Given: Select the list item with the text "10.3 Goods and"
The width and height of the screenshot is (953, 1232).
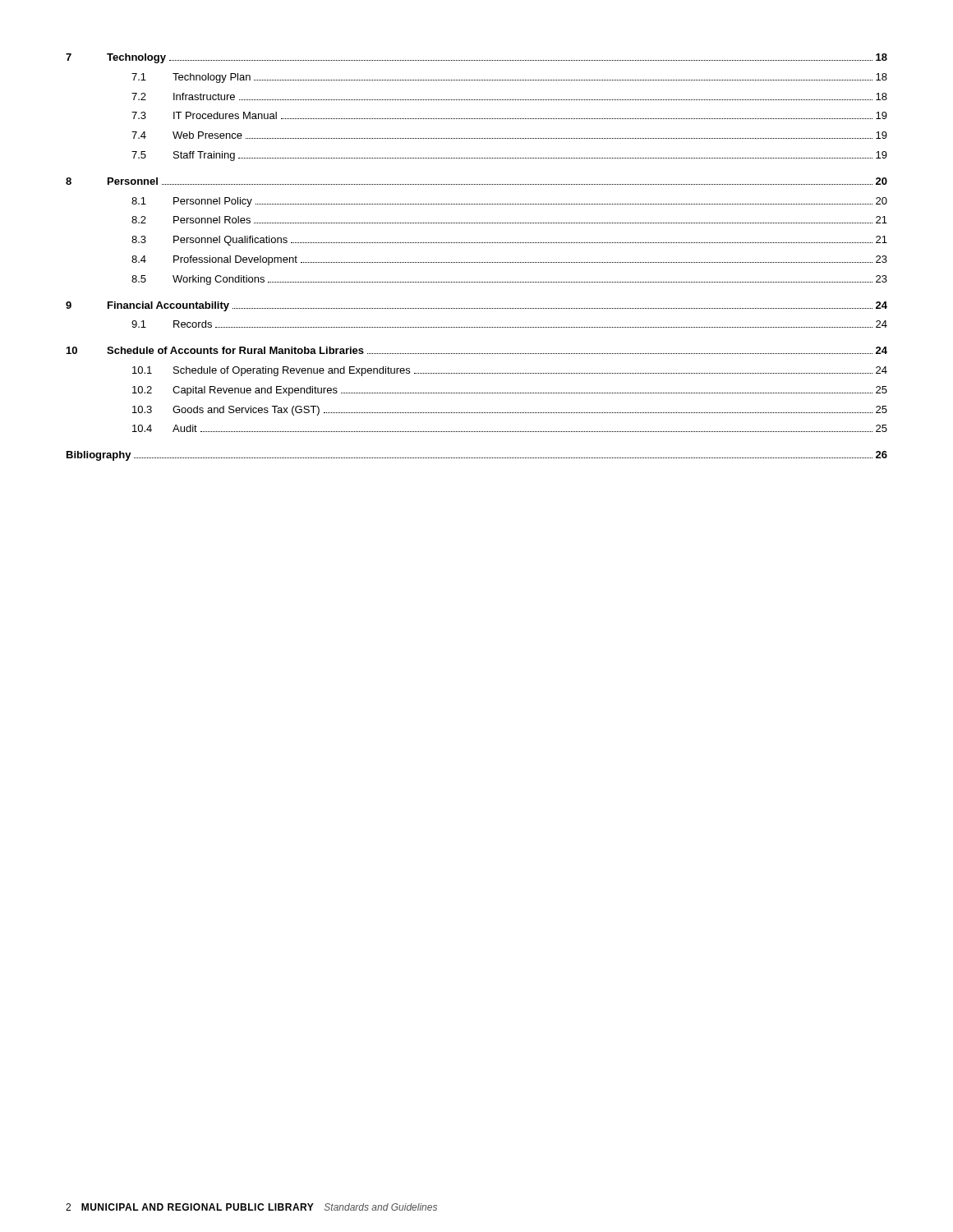Looking at the screenshot, I should coord(509,410).
